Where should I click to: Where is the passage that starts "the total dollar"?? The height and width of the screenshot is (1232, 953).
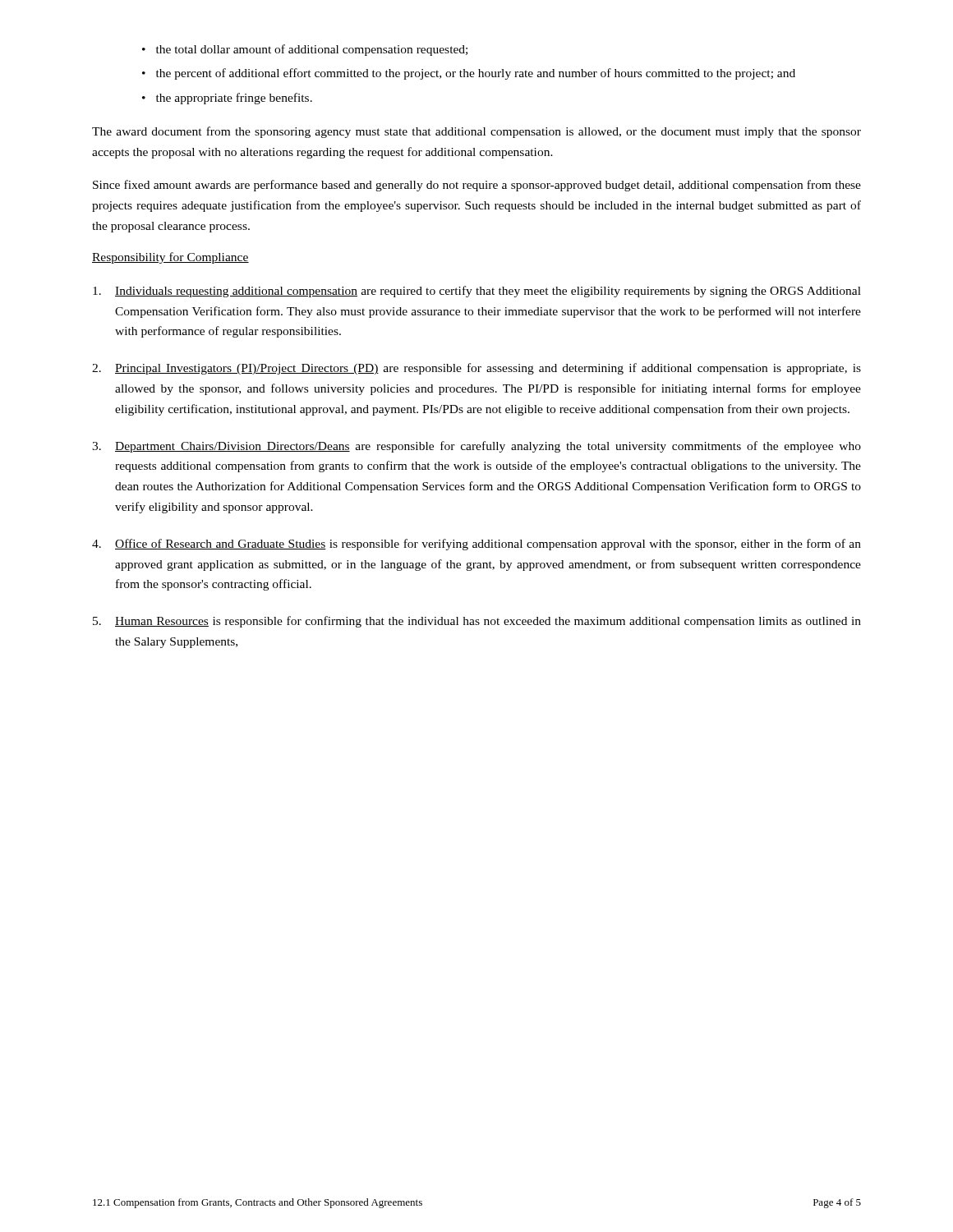tap(476, 73)
